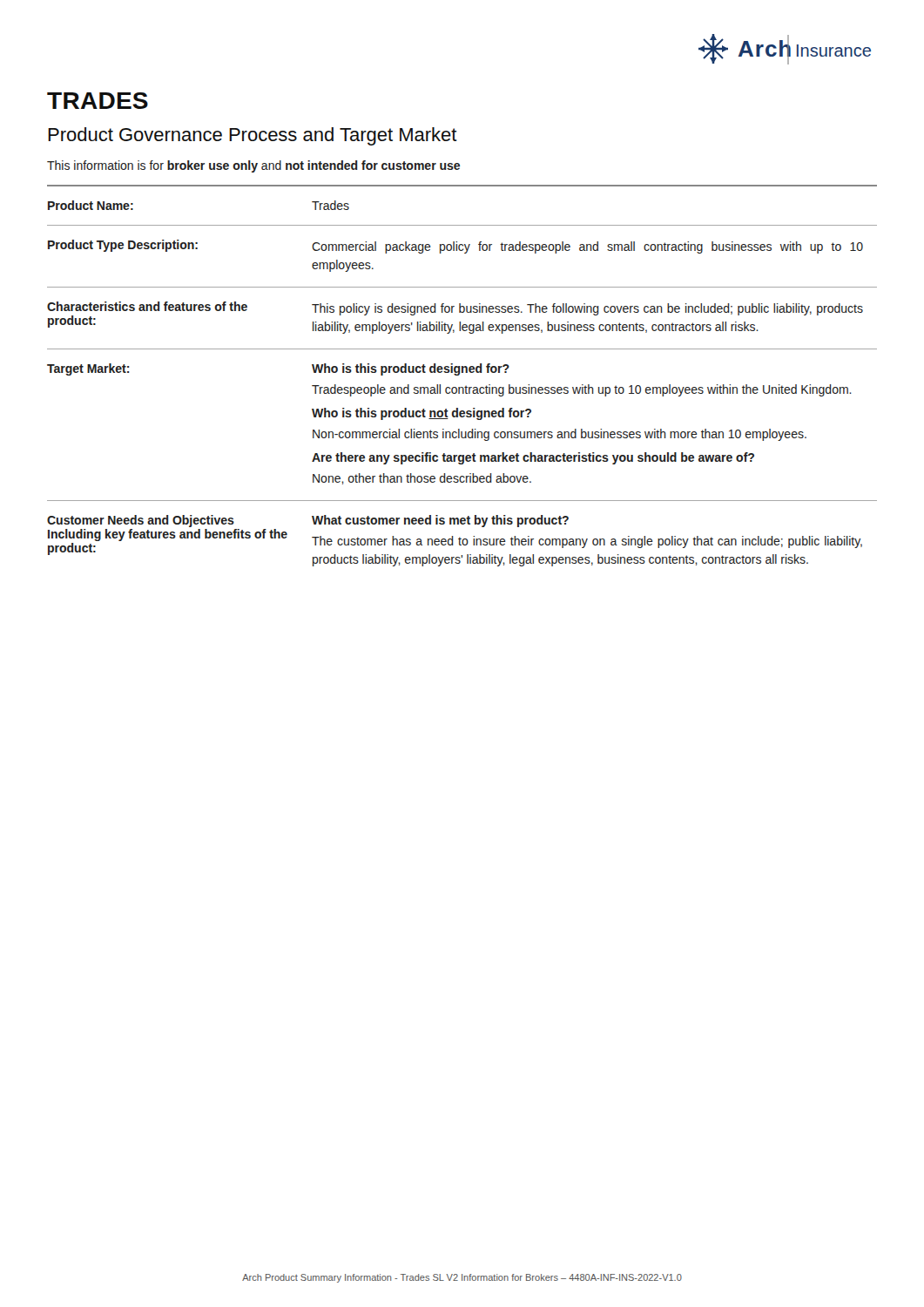924x1307 pixels.
Task: Click a table
Action: pos(462,383)
